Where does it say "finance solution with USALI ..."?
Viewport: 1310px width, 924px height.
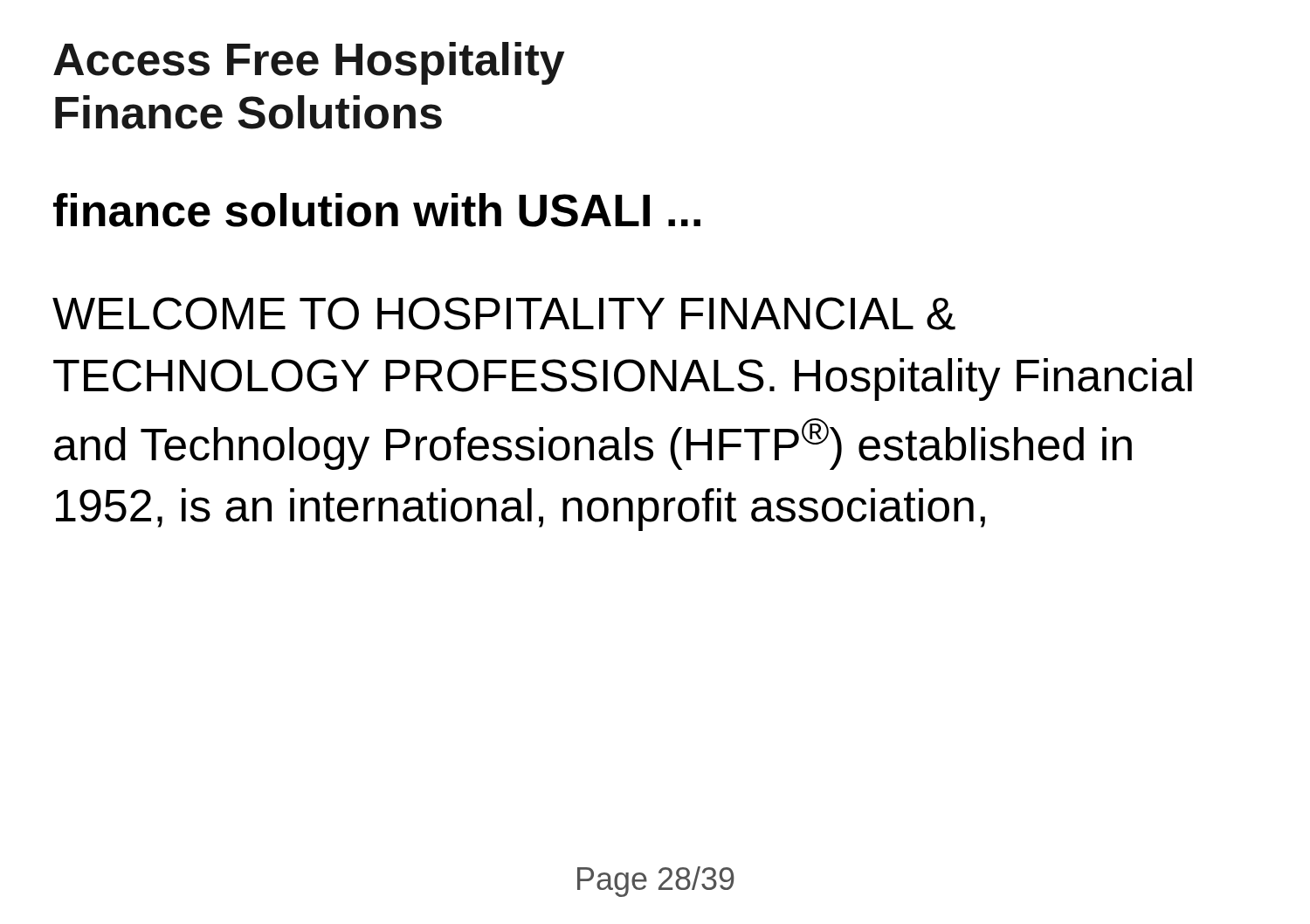point(378,210)
